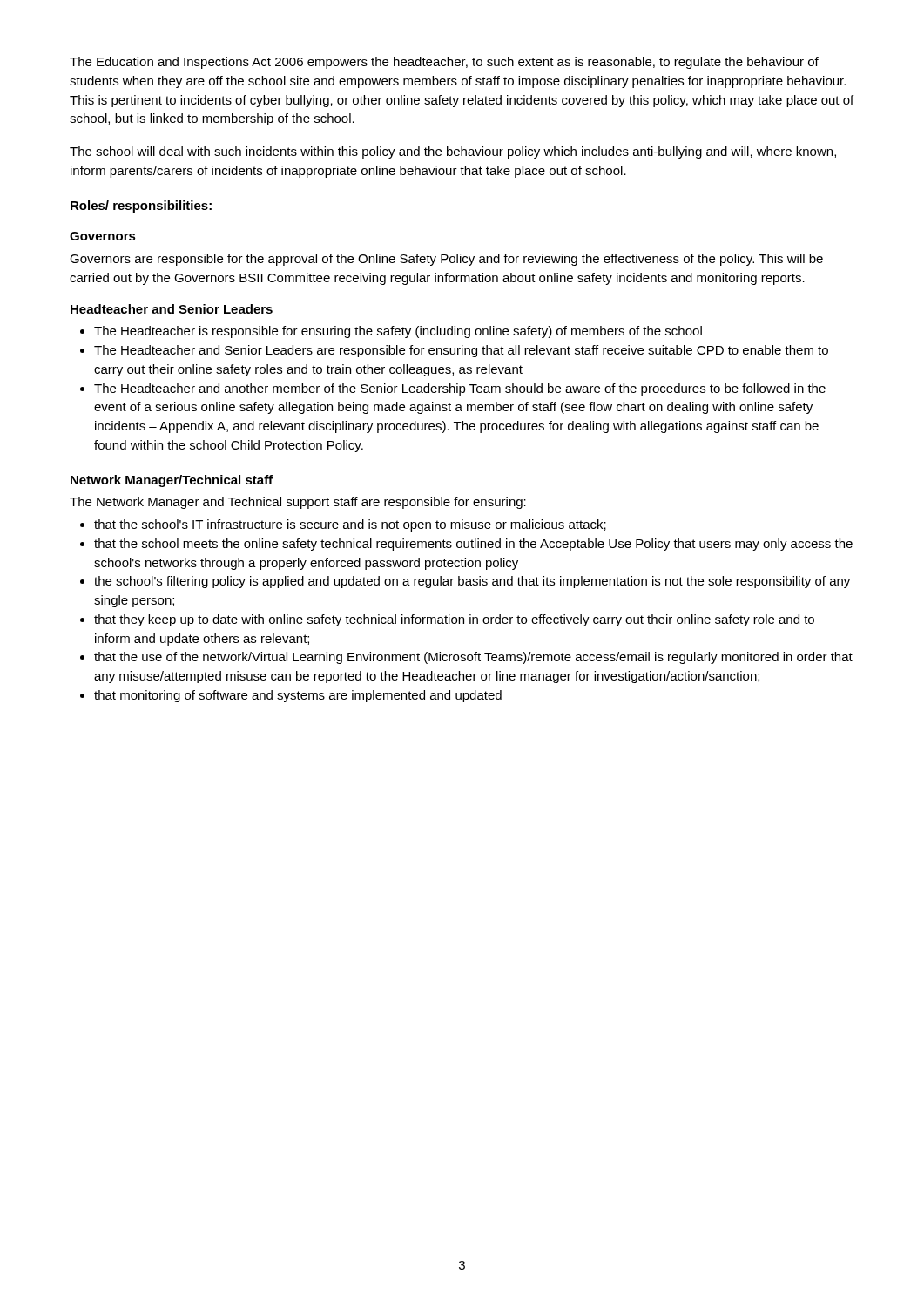Viewport: 924px width, 1307px height.
Task: Select the list item with the text "The Headteacher is responsible for ensuring"
Action: 474,331
